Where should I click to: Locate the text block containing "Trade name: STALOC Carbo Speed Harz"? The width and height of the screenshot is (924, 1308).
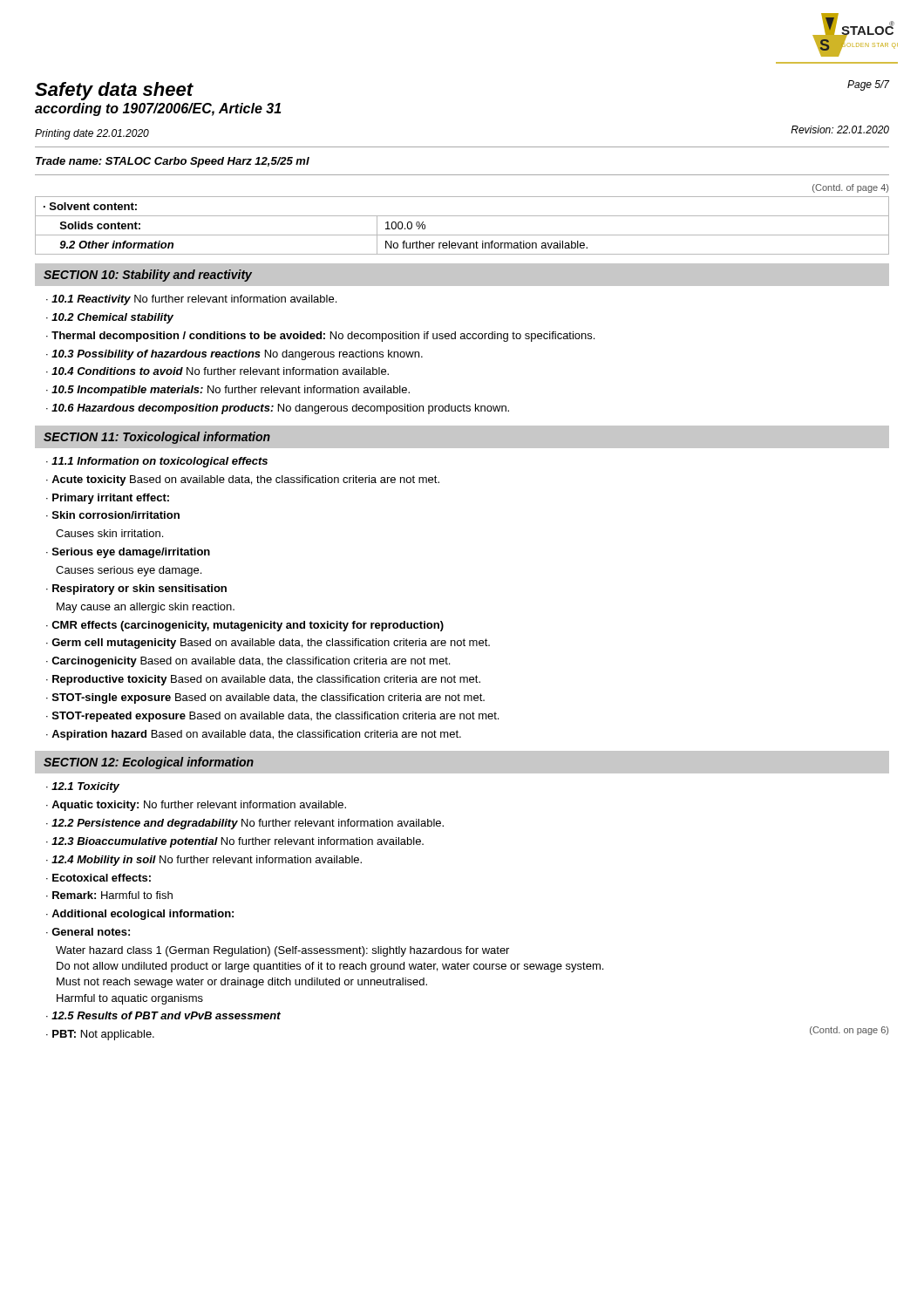[x=172, y=161]
